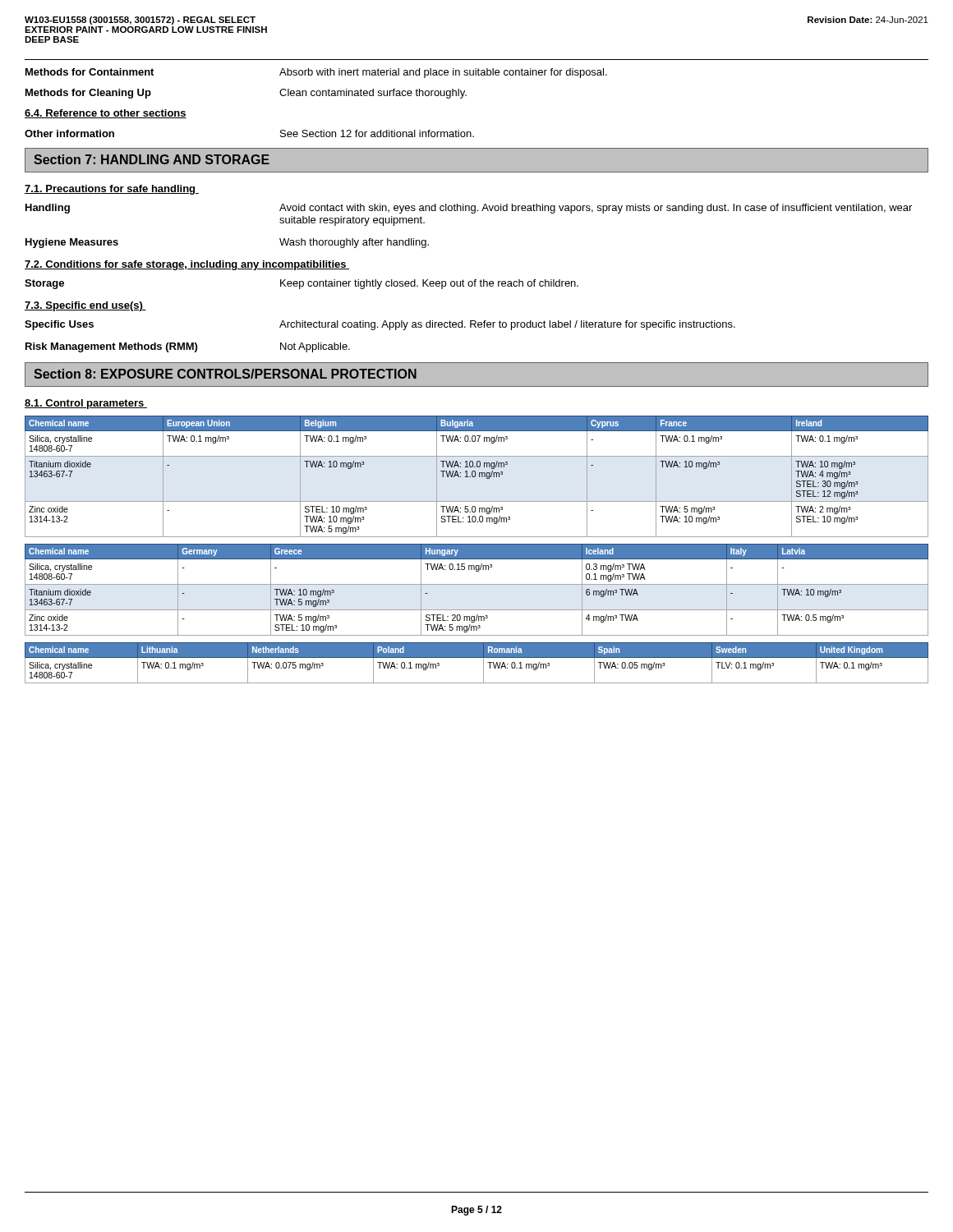This screenshot has height=1232, width=953.
Task: Navigate to the text starting "6.4. Reference to other sections"
Action: [x=107, y=113]
